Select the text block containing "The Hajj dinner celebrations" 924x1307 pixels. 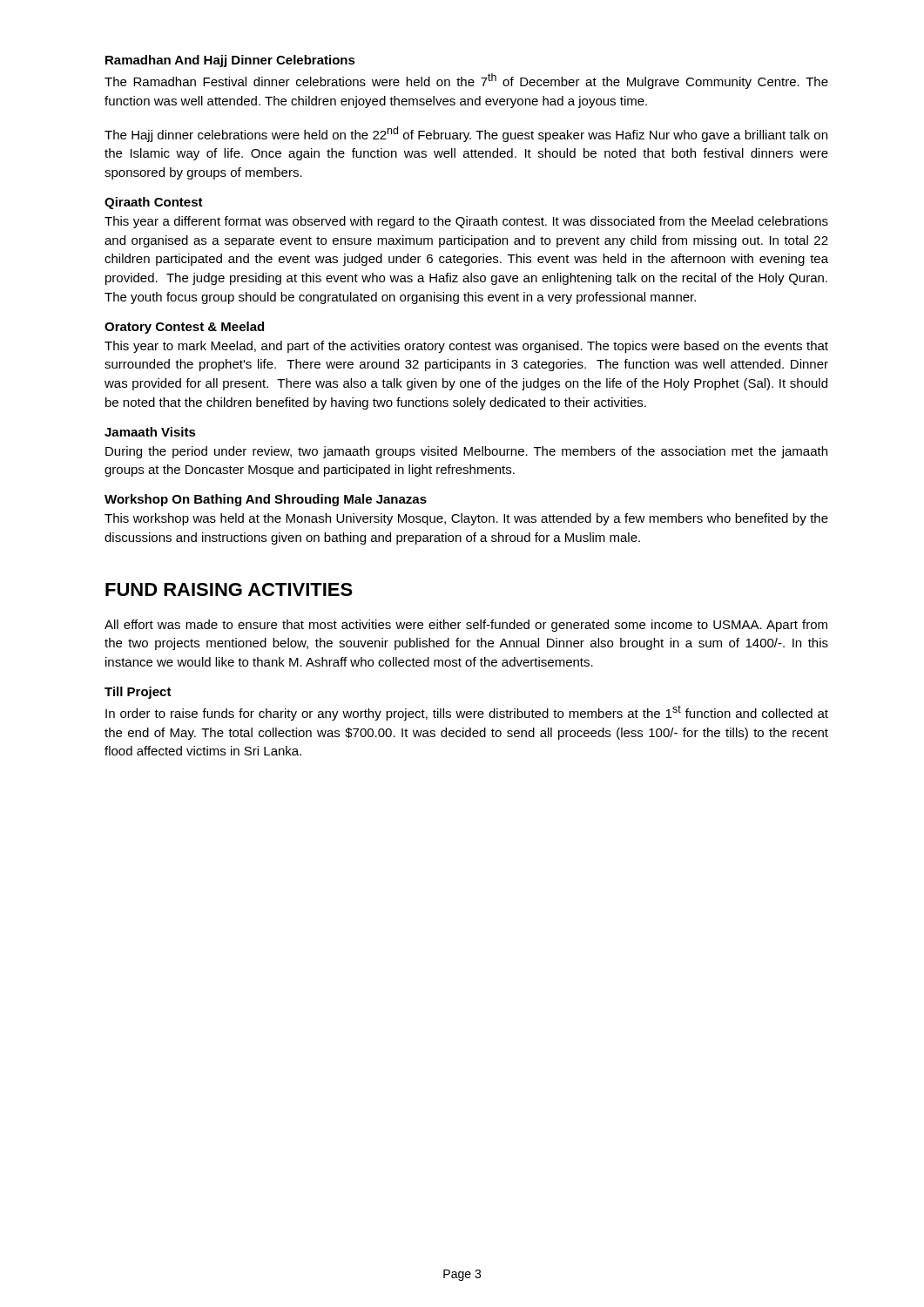466,152
